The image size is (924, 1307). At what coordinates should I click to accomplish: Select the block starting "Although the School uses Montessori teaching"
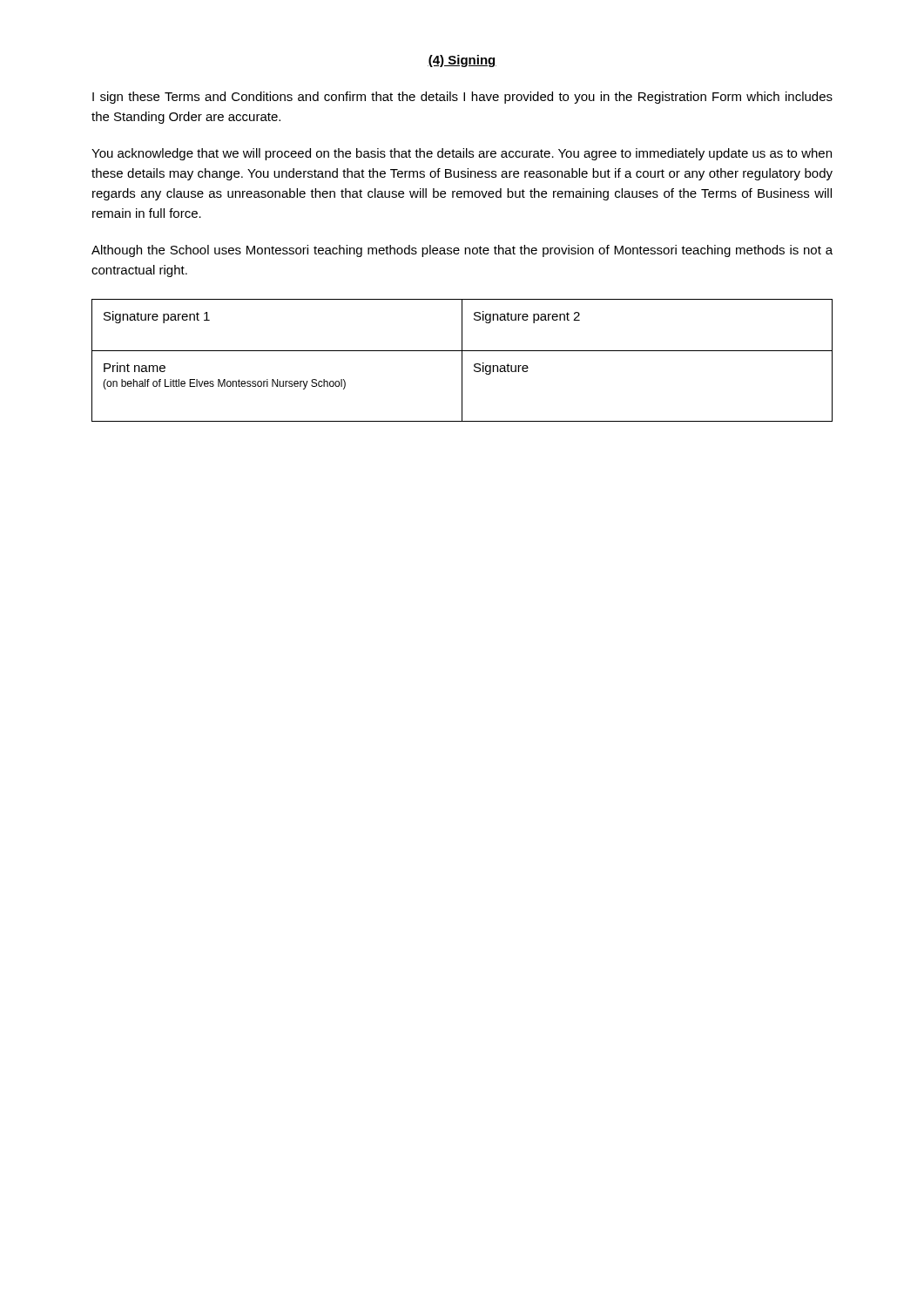462,259
